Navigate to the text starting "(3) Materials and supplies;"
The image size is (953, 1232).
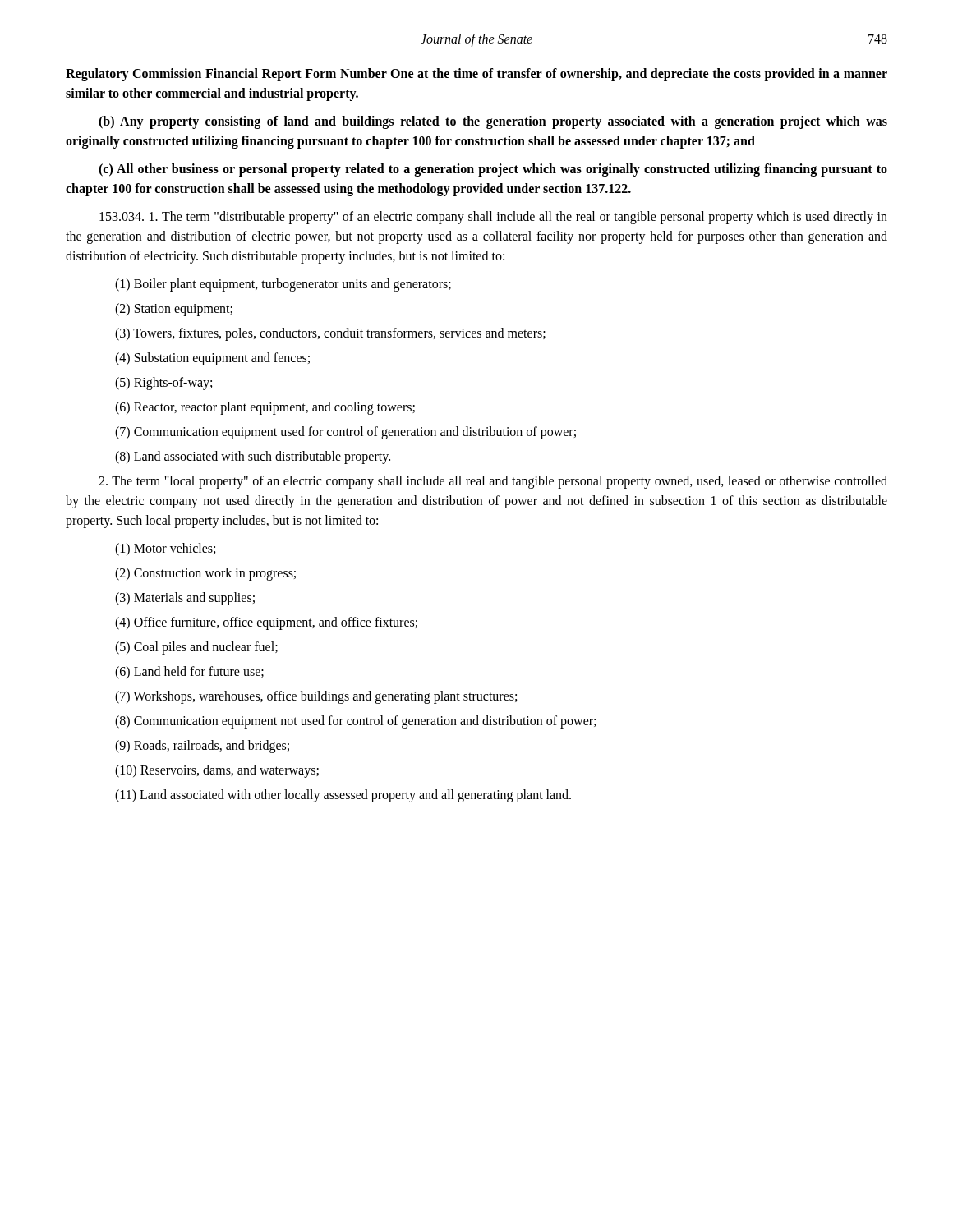pyautogui.click(x=185, y=598)
